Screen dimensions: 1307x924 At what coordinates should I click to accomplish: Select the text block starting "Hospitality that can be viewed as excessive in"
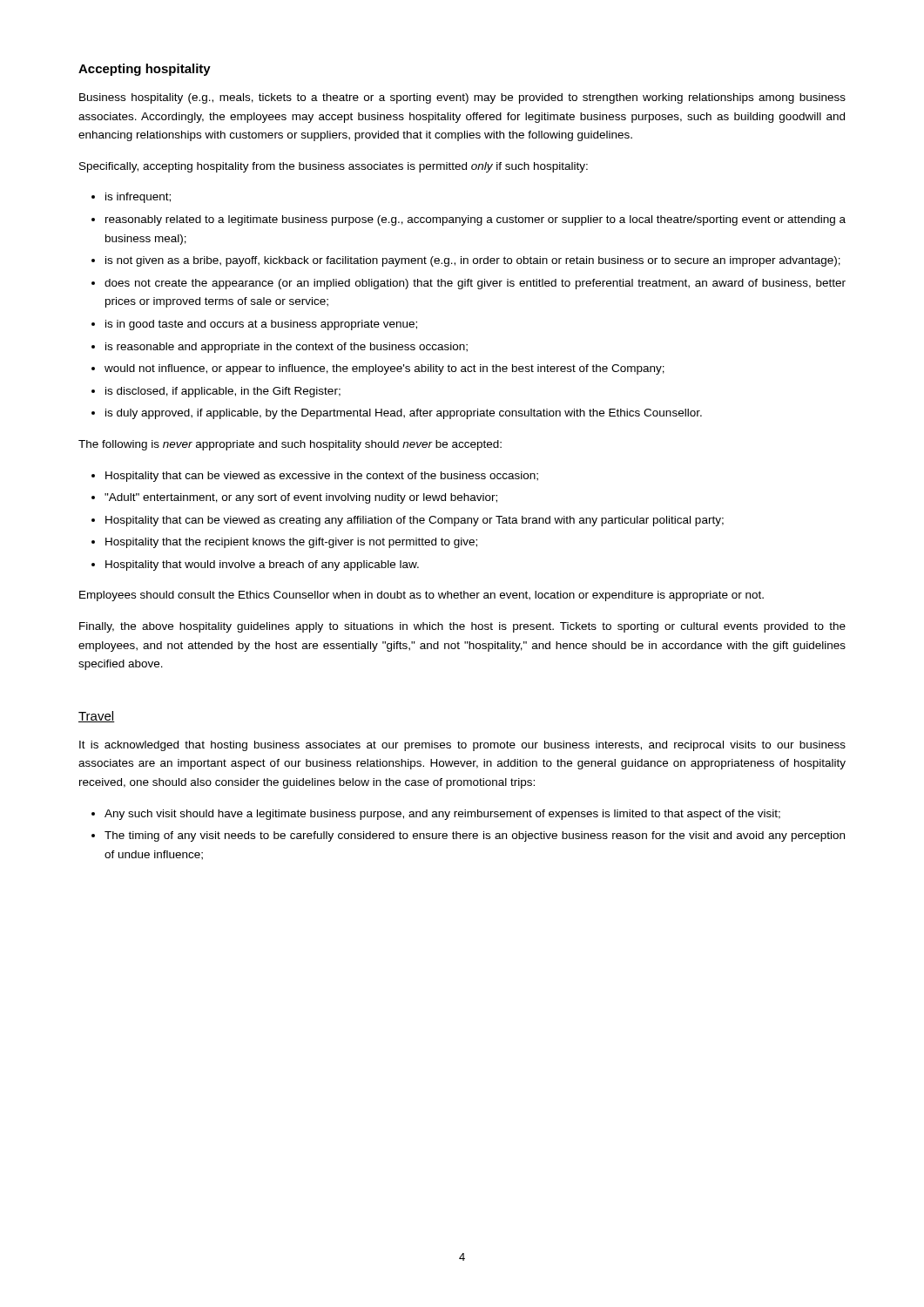click(x=322, y=475)
